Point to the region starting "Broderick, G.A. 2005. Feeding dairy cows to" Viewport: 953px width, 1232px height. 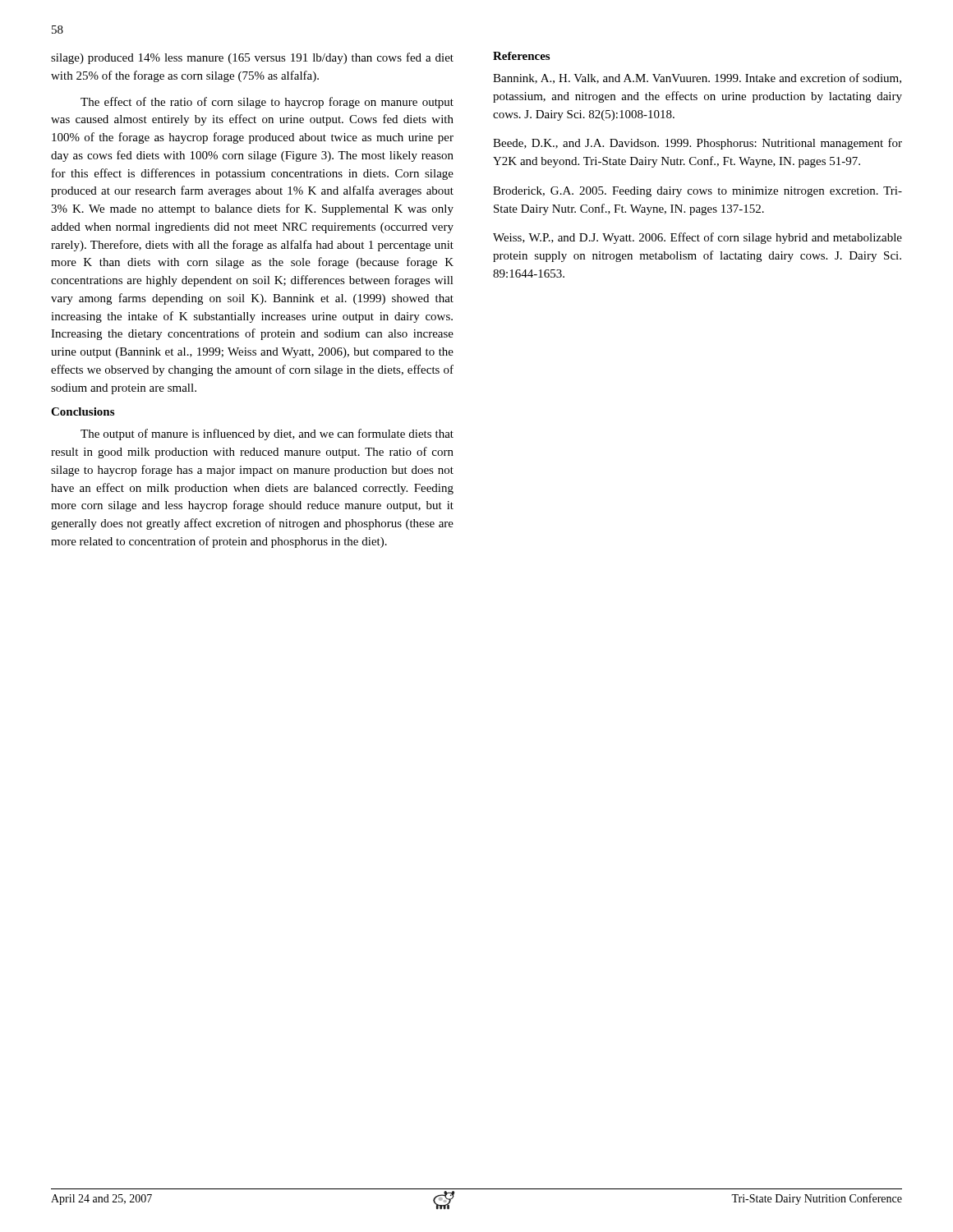click(698, 199)
